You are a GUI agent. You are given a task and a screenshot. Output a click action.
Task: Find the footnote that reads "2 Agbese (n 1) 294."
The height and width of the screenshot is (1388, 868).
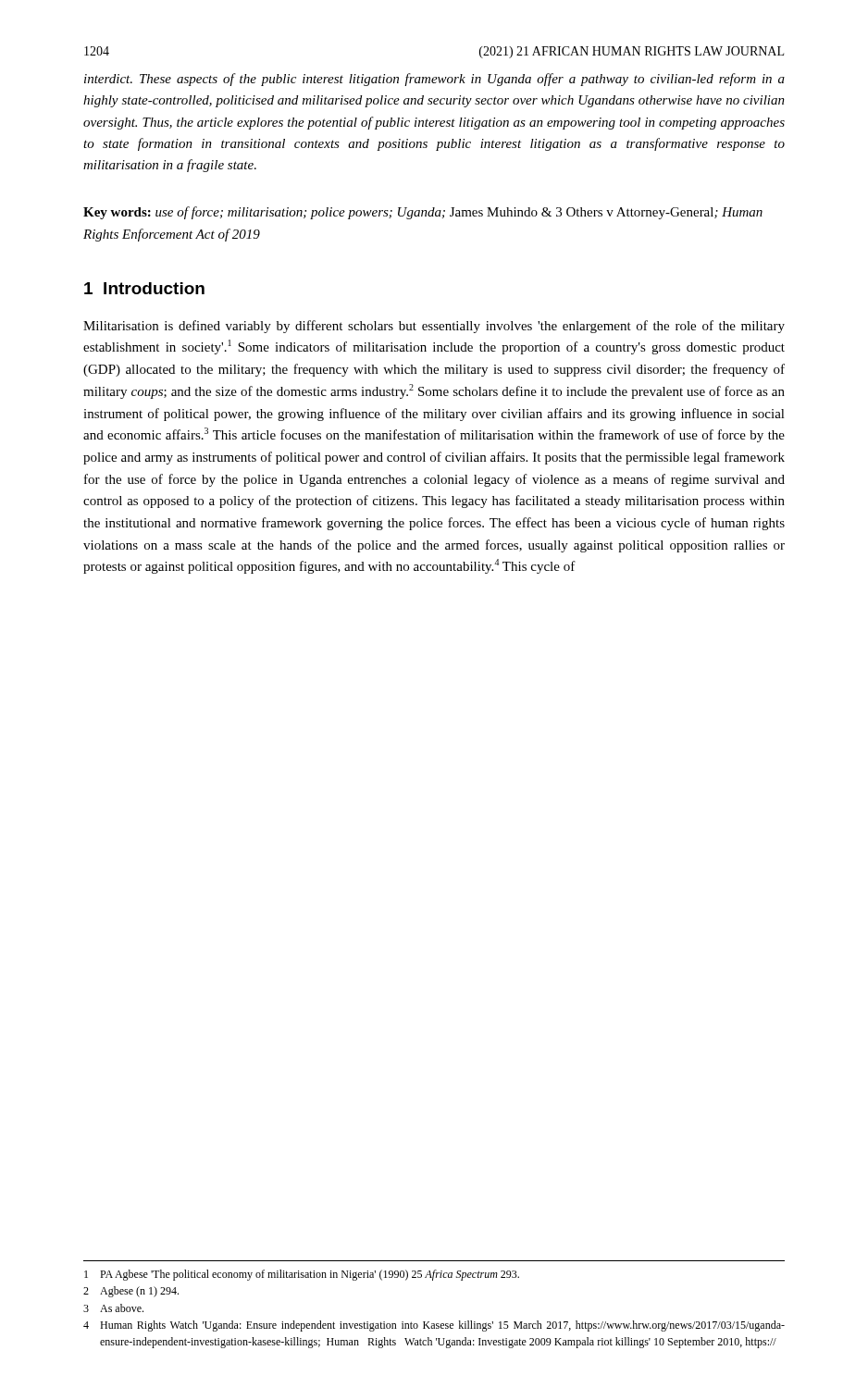(131, 1292)
